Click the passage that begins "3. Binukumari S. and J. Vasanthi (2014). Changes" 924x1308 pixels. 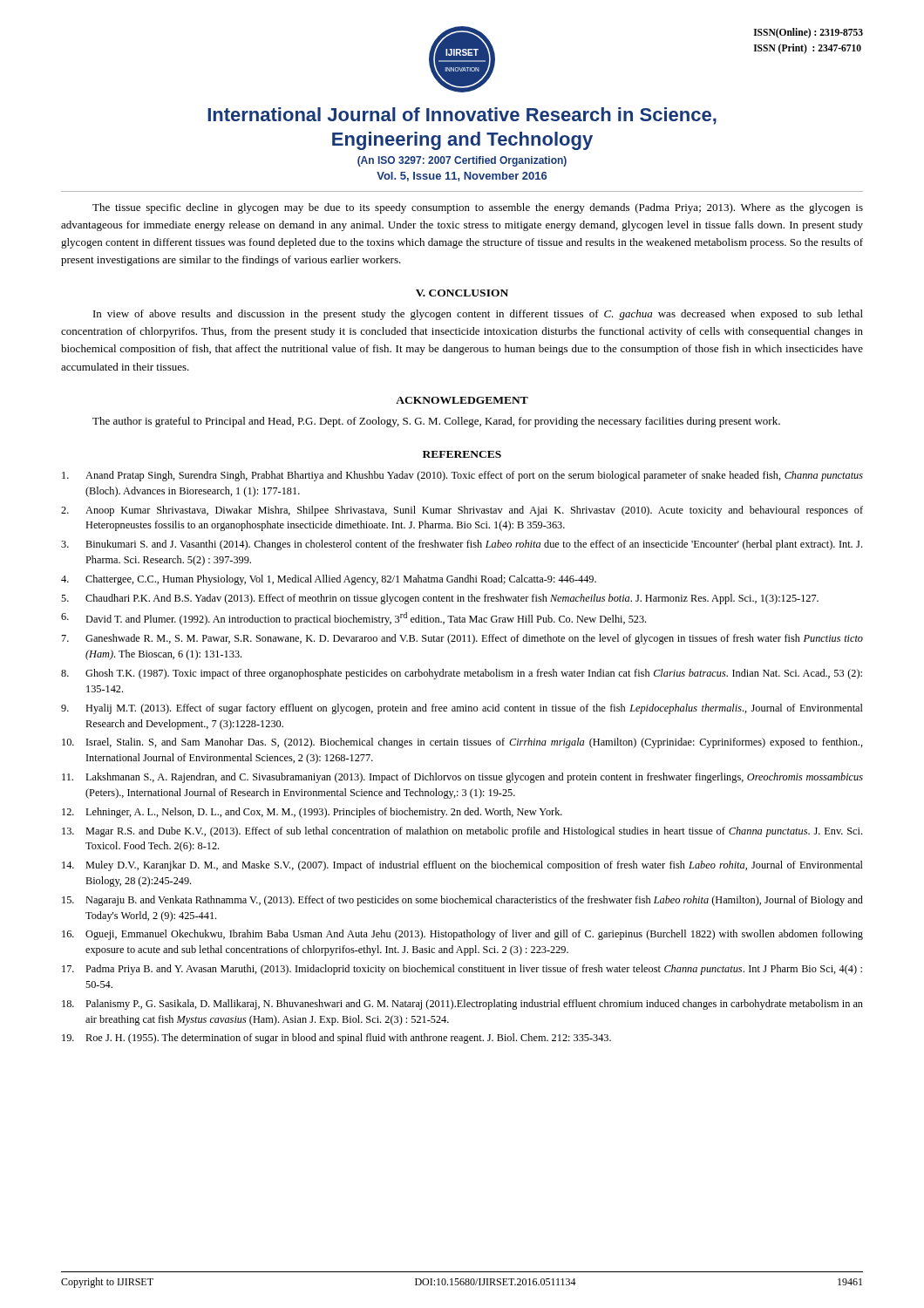point(462,553)
